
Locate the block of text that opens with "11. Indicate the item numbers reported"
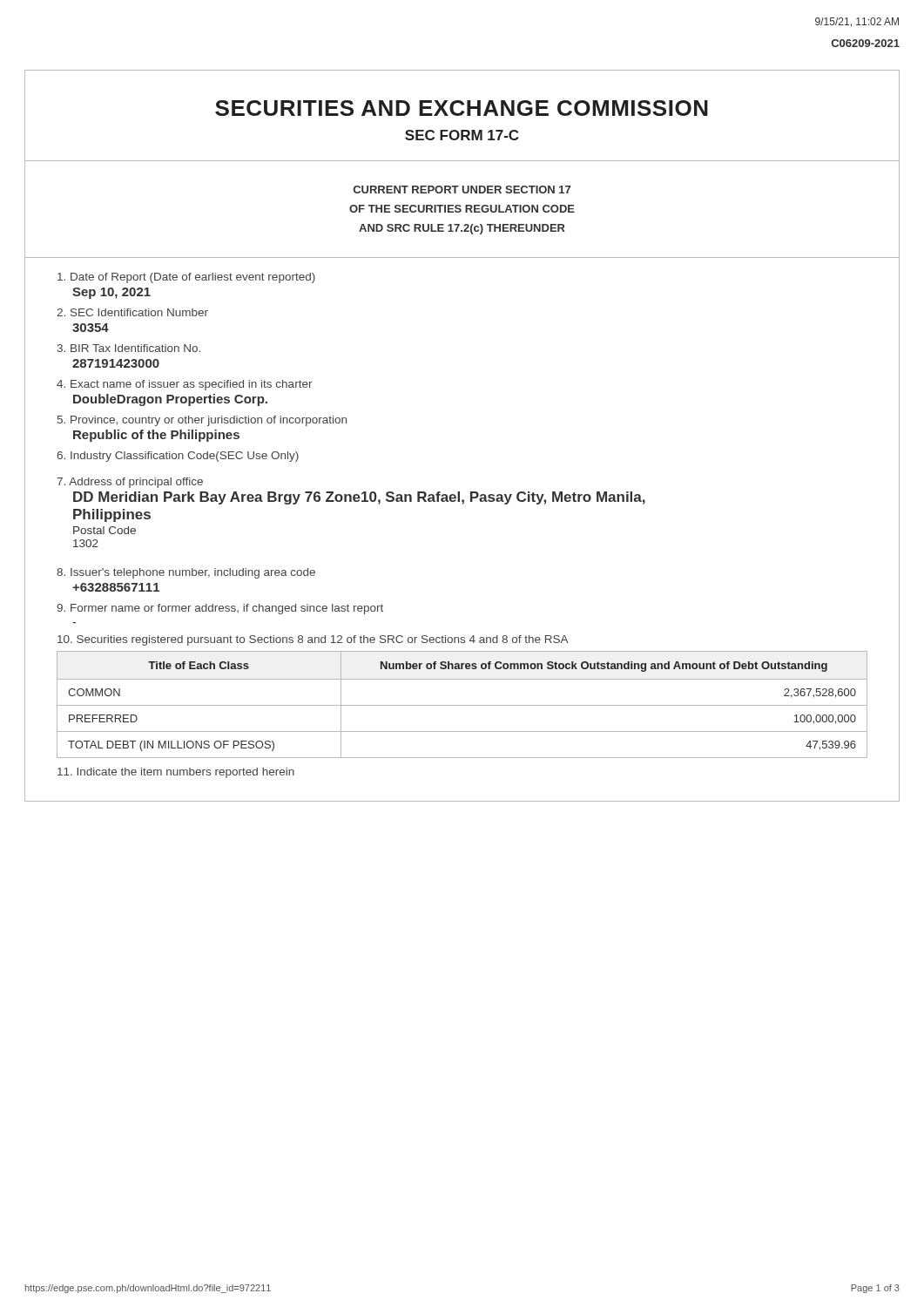click(x=176, y=772)
